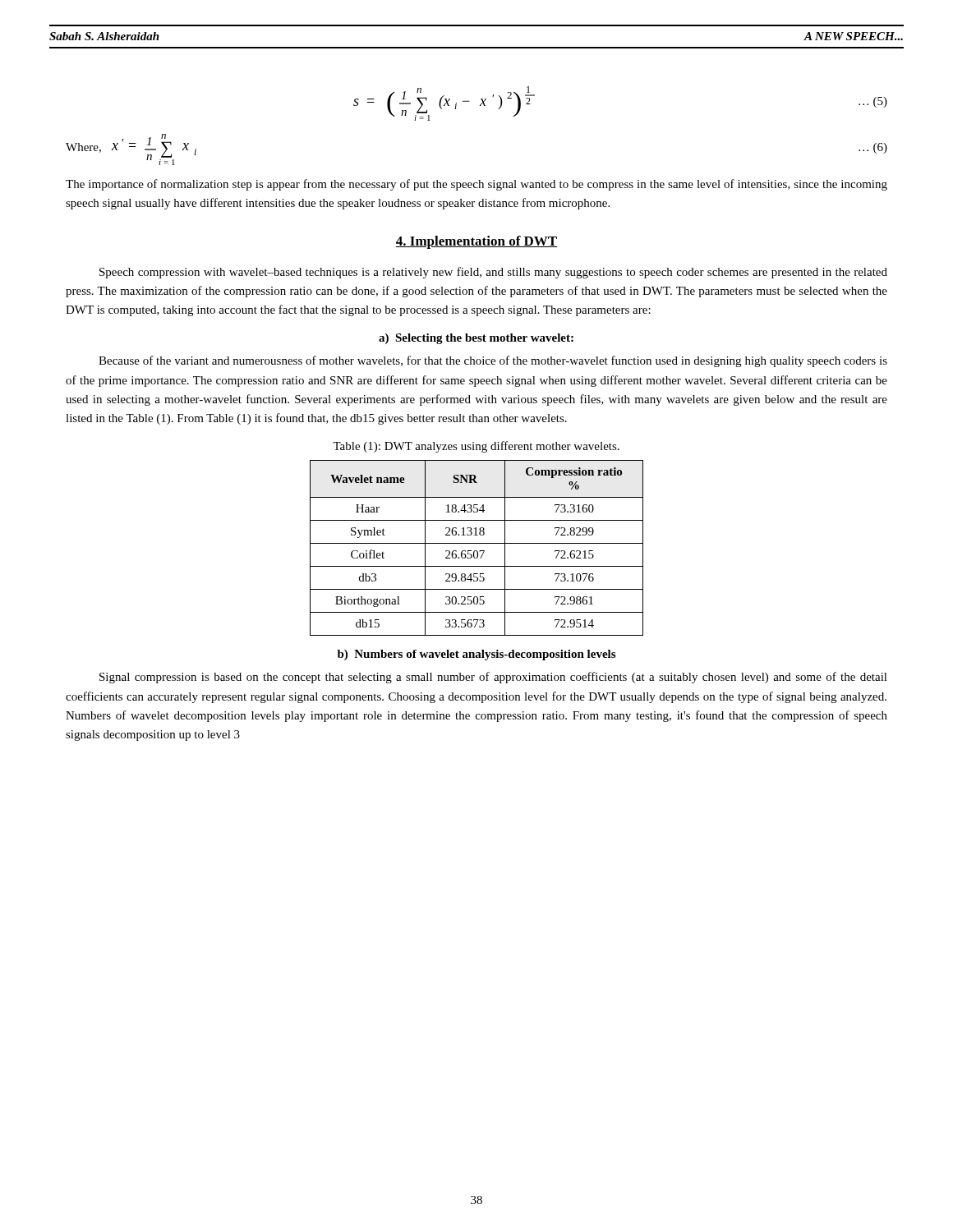The height and width of the screenshot is (1232, 953).
Task: Select the section header that reads "a) Selecting the best mother wavelet:"
Action: (476, 338)
